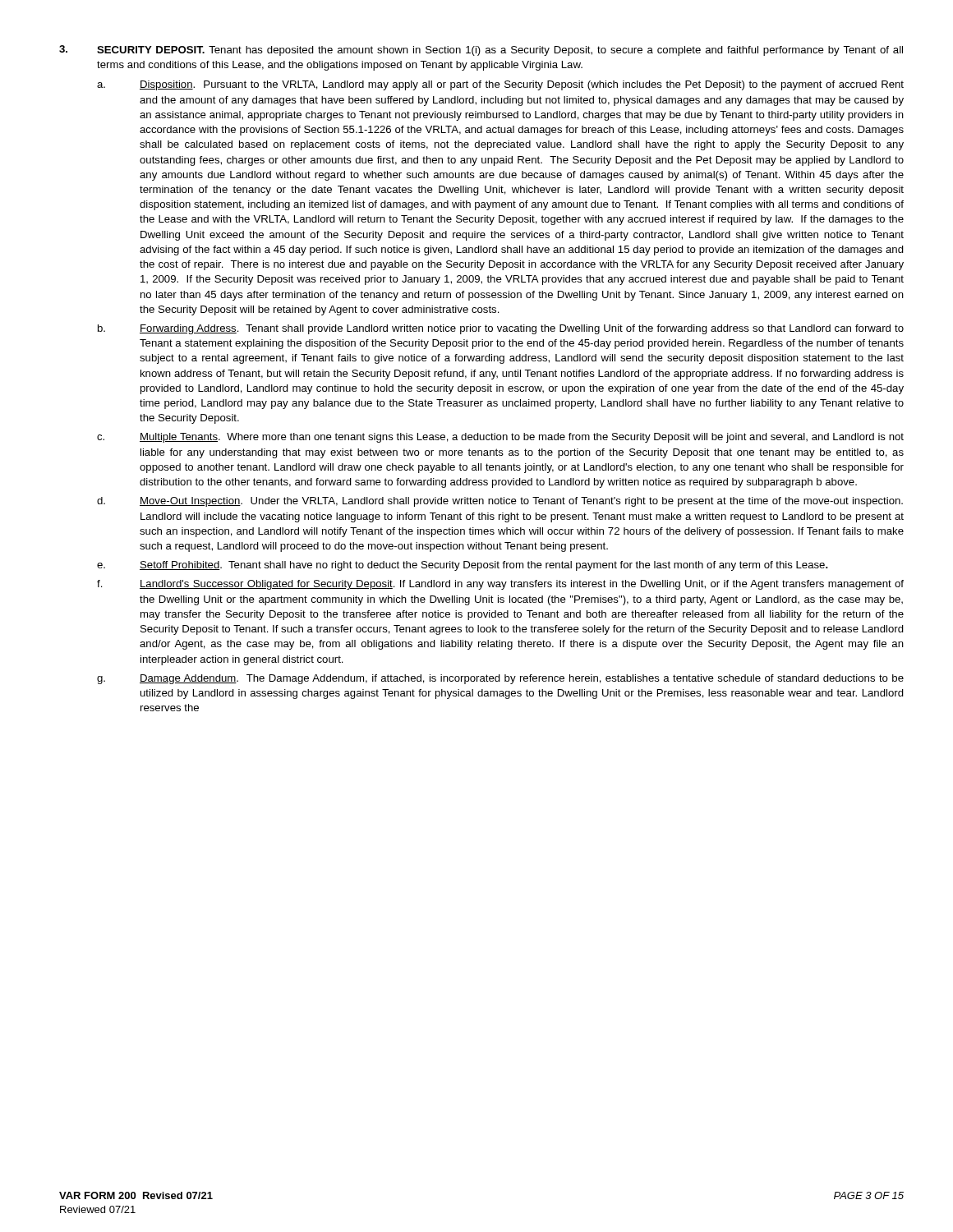This screenshot has height=1232, width=953.
Task: Locate the block of text that opens with "f. Landlord's Successor Obligated for Security"
Action: (500, 622)
